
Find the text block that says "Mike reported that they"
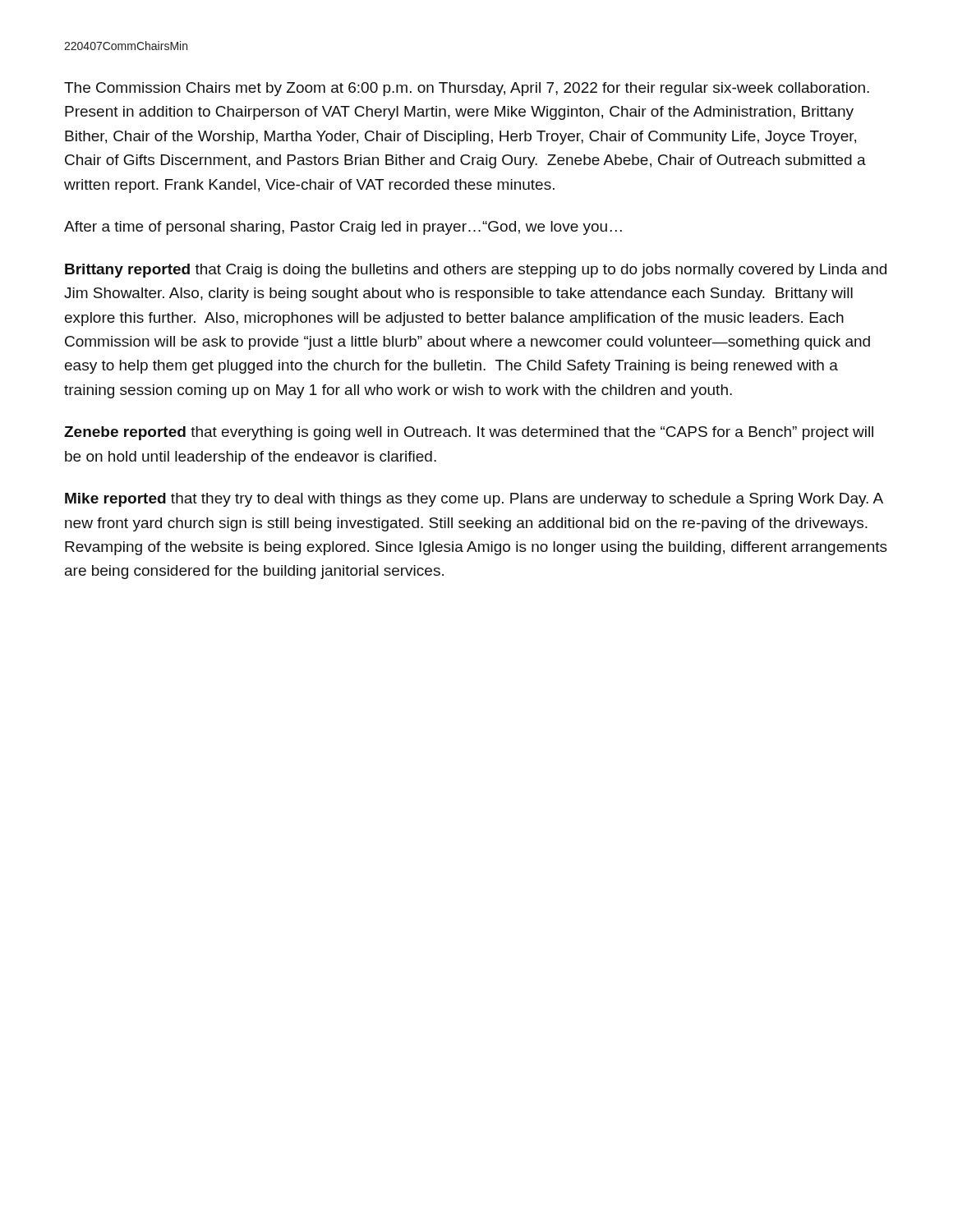[476, 535]
